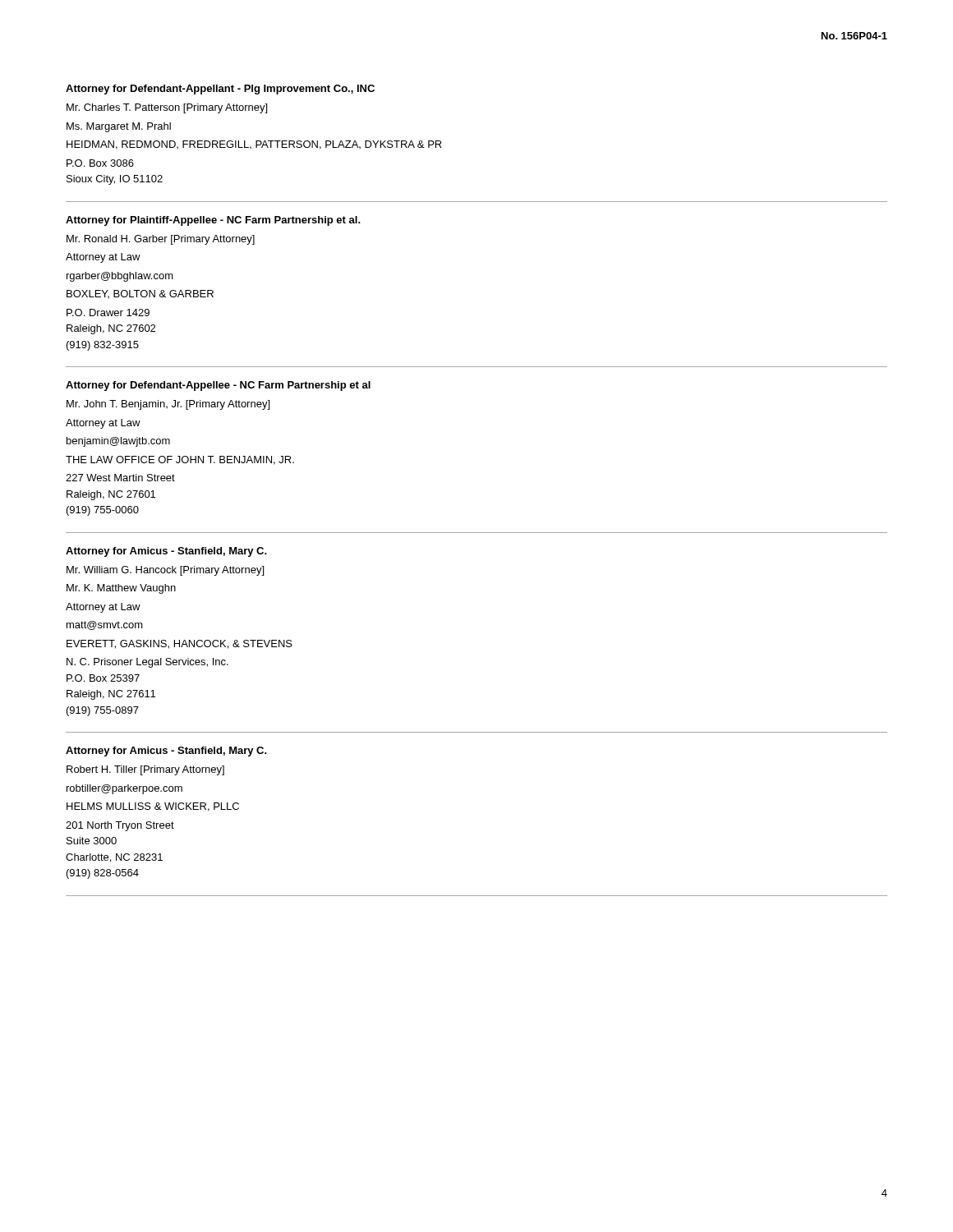Click on the block starting "Mr. Charles T. Patterson [Primary"
953x1232 pixels.
click(167, 107)
